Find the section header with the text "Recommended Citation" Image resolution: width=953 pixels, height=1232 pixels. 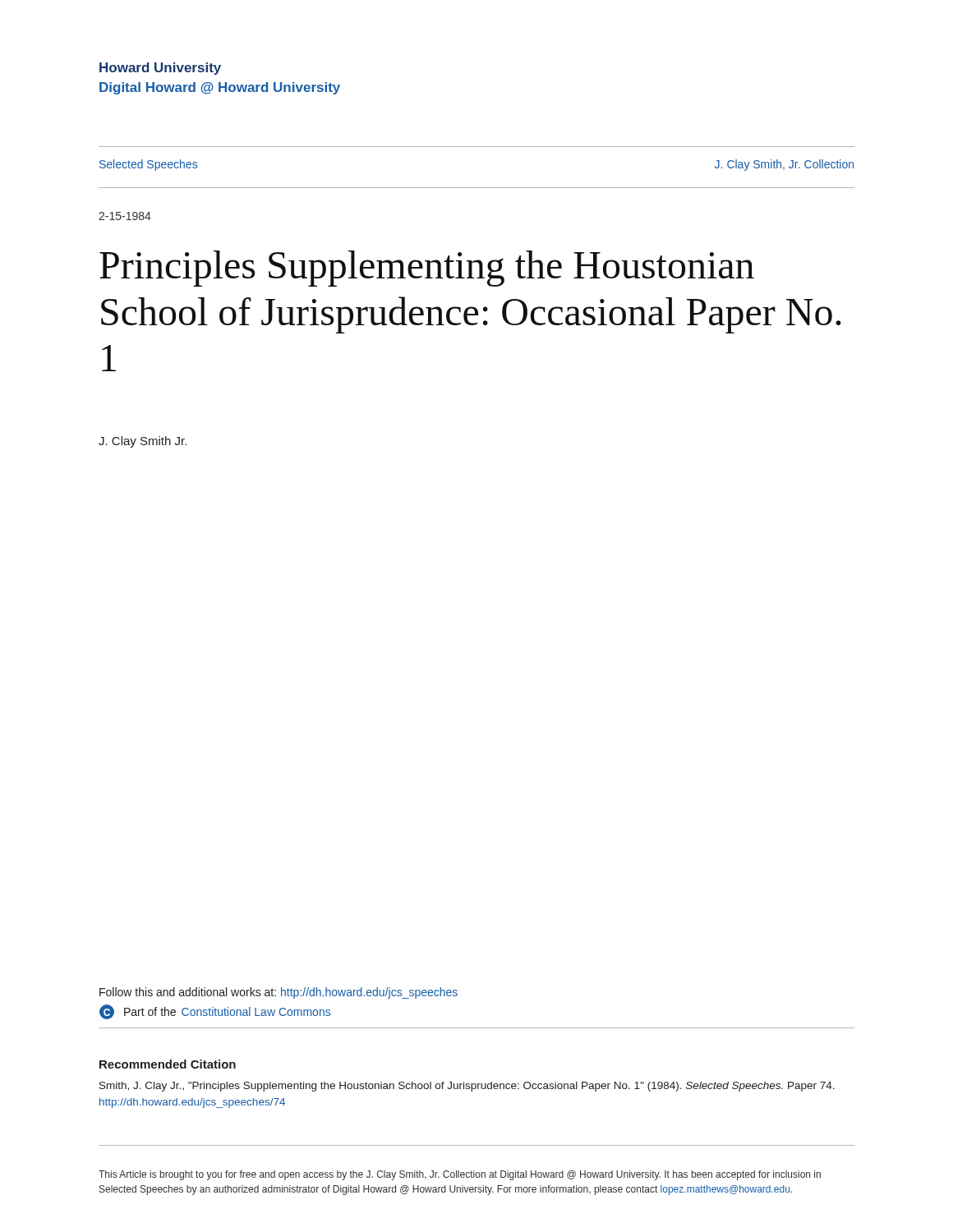coord(167,1064)
